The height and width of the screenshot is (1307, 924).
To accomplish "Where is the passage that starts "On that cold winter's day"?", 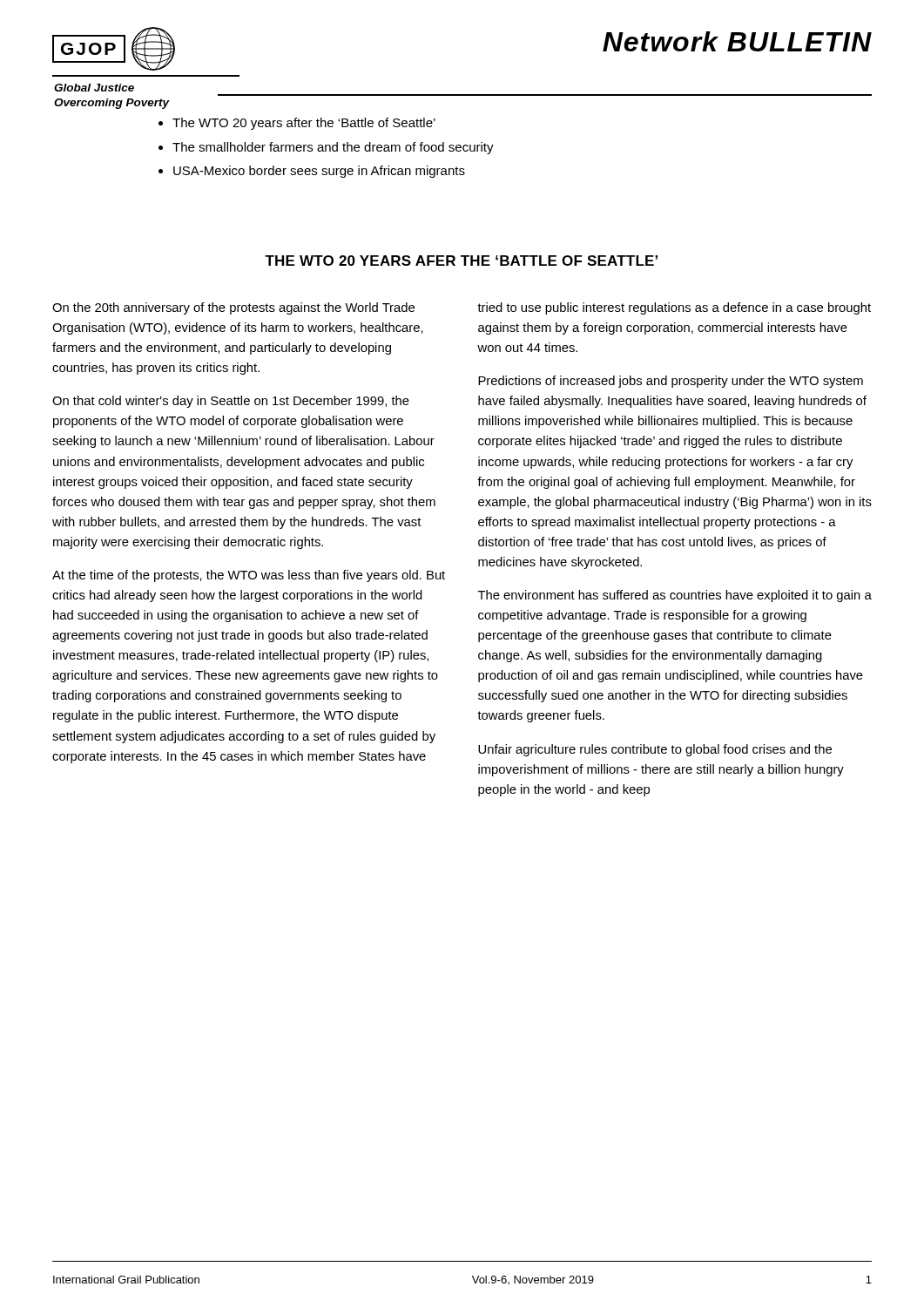I will (249, 472).
